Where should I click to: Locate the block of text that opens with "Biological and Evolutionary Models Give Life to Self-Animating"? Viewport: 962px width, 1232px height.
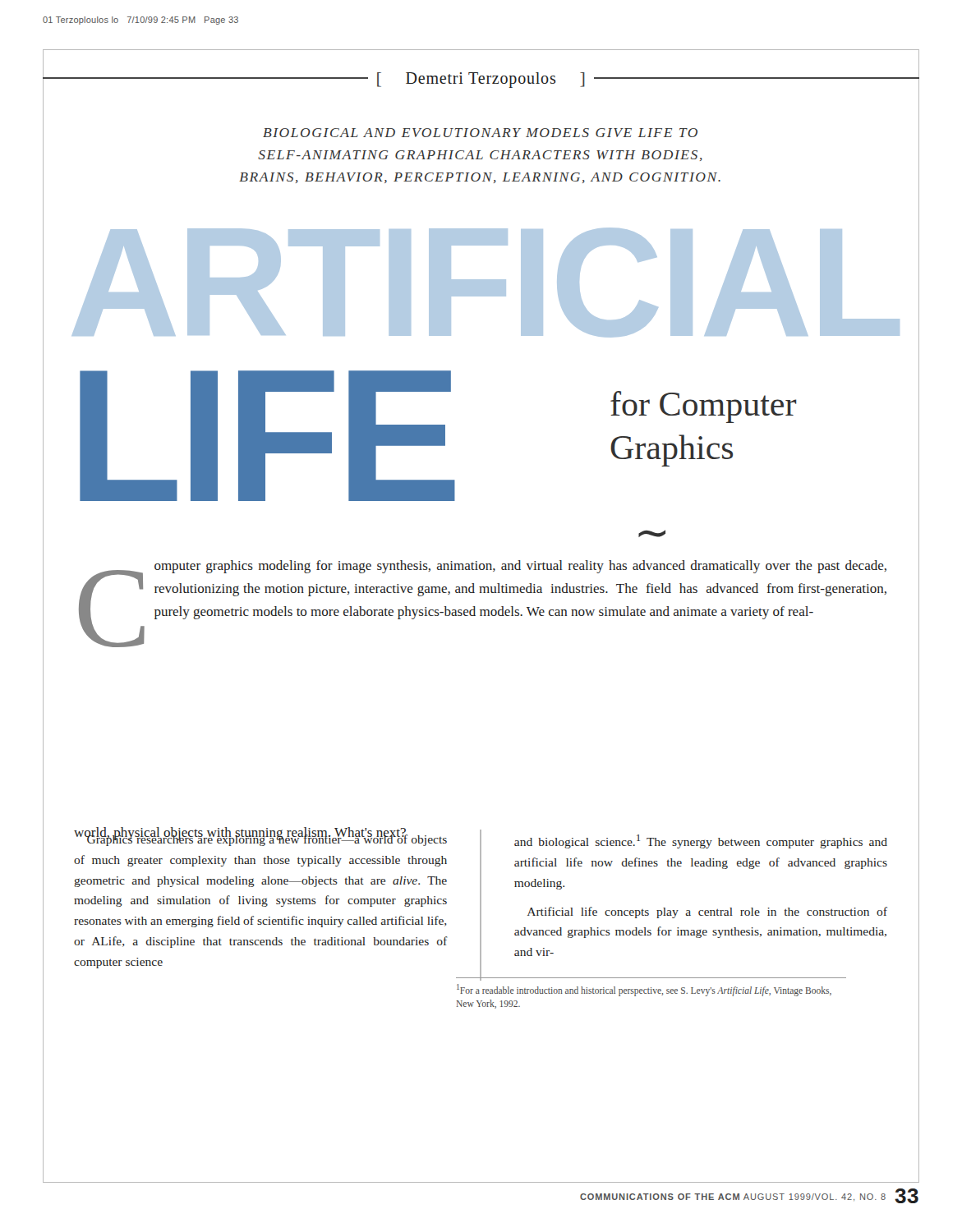[x=481, y=155]
